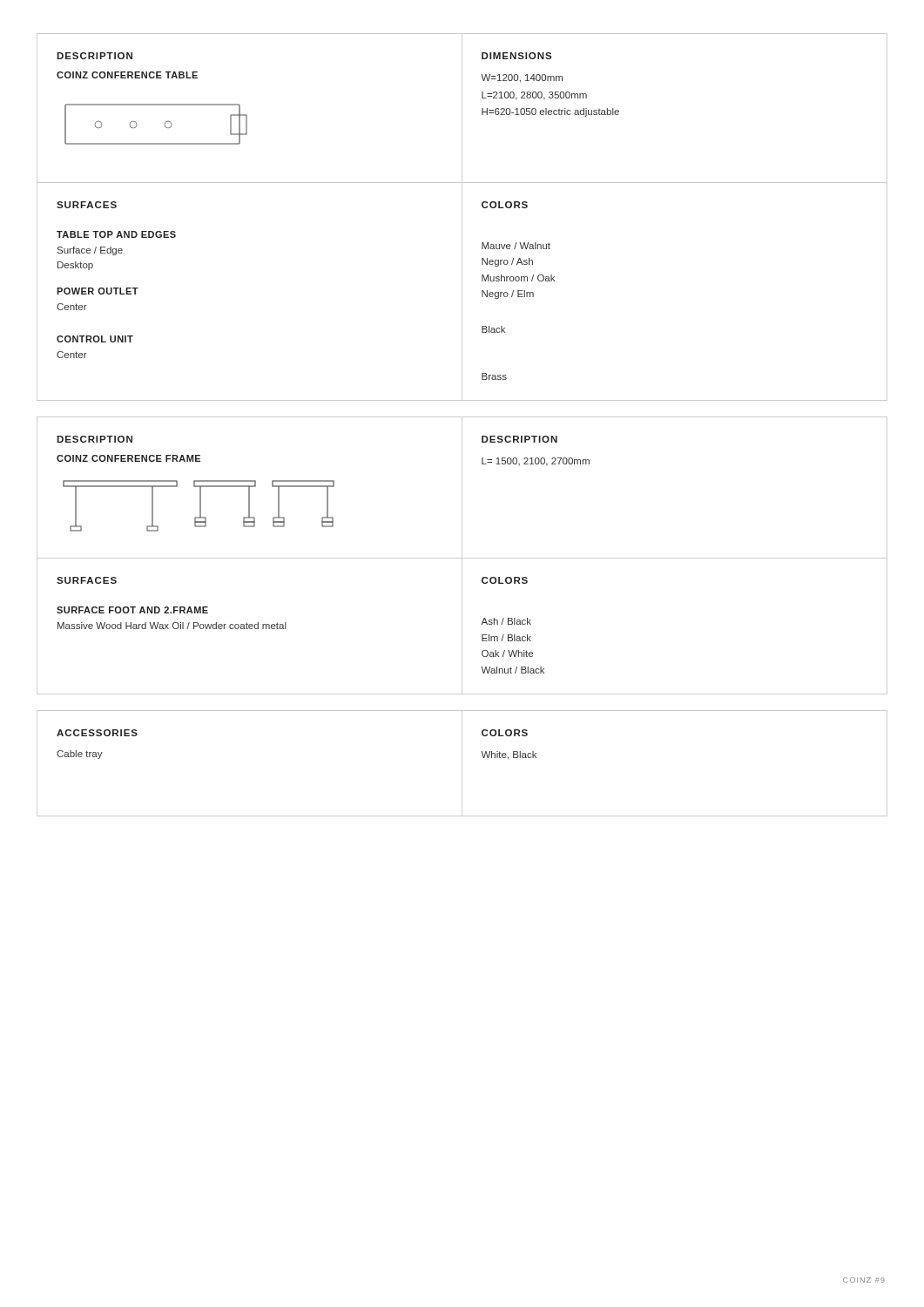
Task: Locate the block starting "CONTROL UNIT"
Action: coord(95,339)
